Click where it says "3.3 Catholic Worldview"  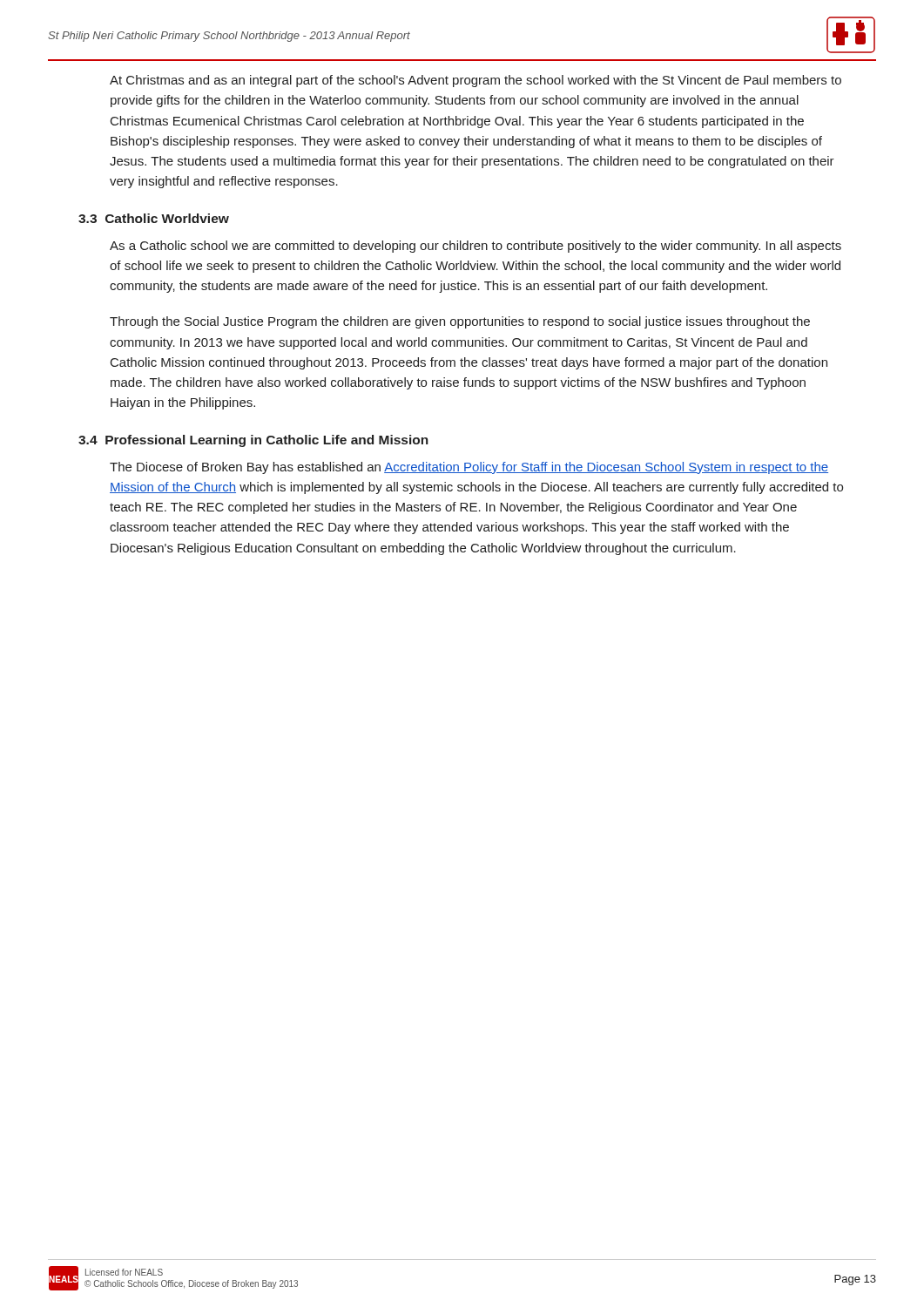pos(154,218)
